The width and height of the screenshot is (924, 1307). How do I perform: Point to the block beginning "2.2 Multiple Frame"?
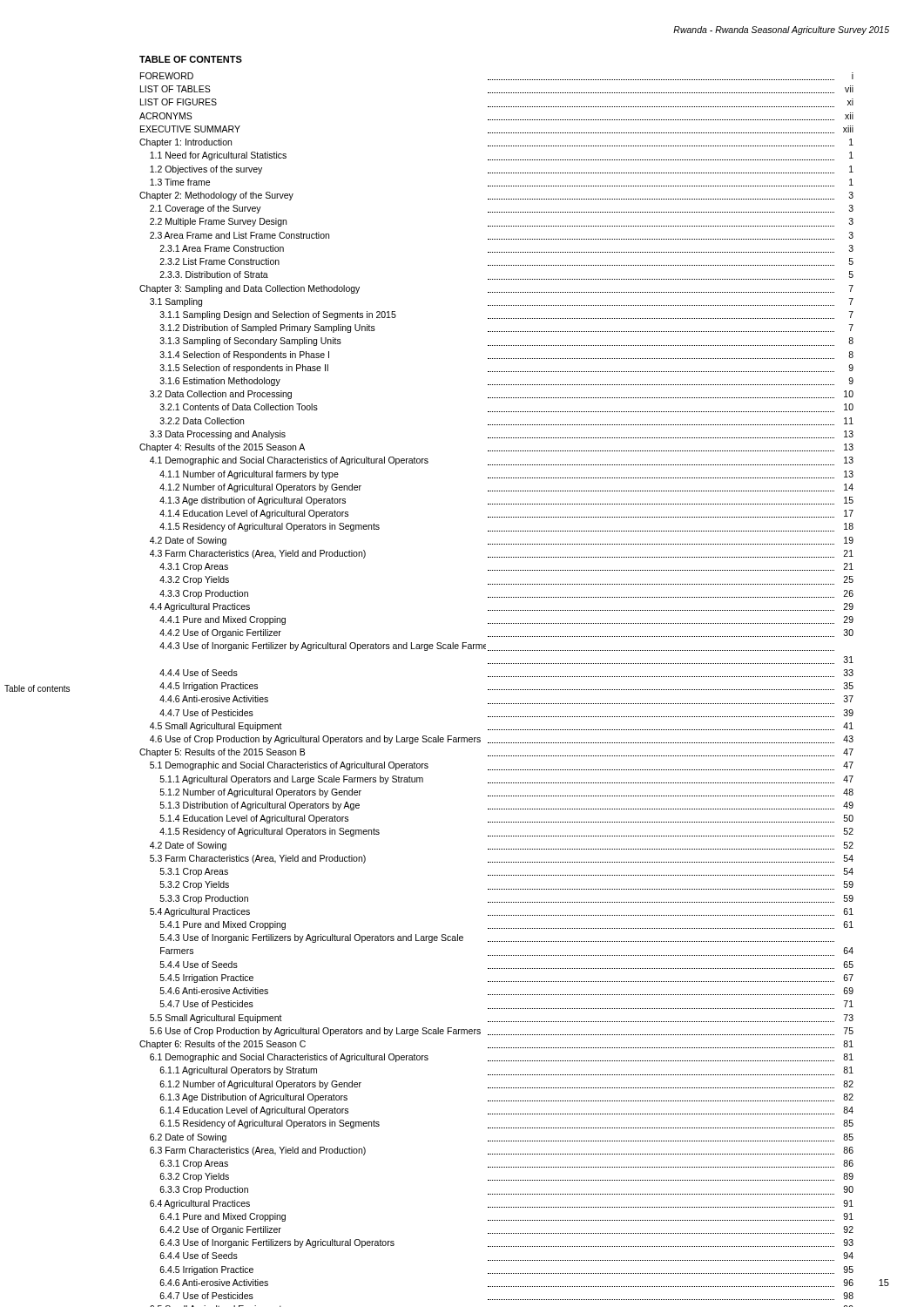pos(496,222)
